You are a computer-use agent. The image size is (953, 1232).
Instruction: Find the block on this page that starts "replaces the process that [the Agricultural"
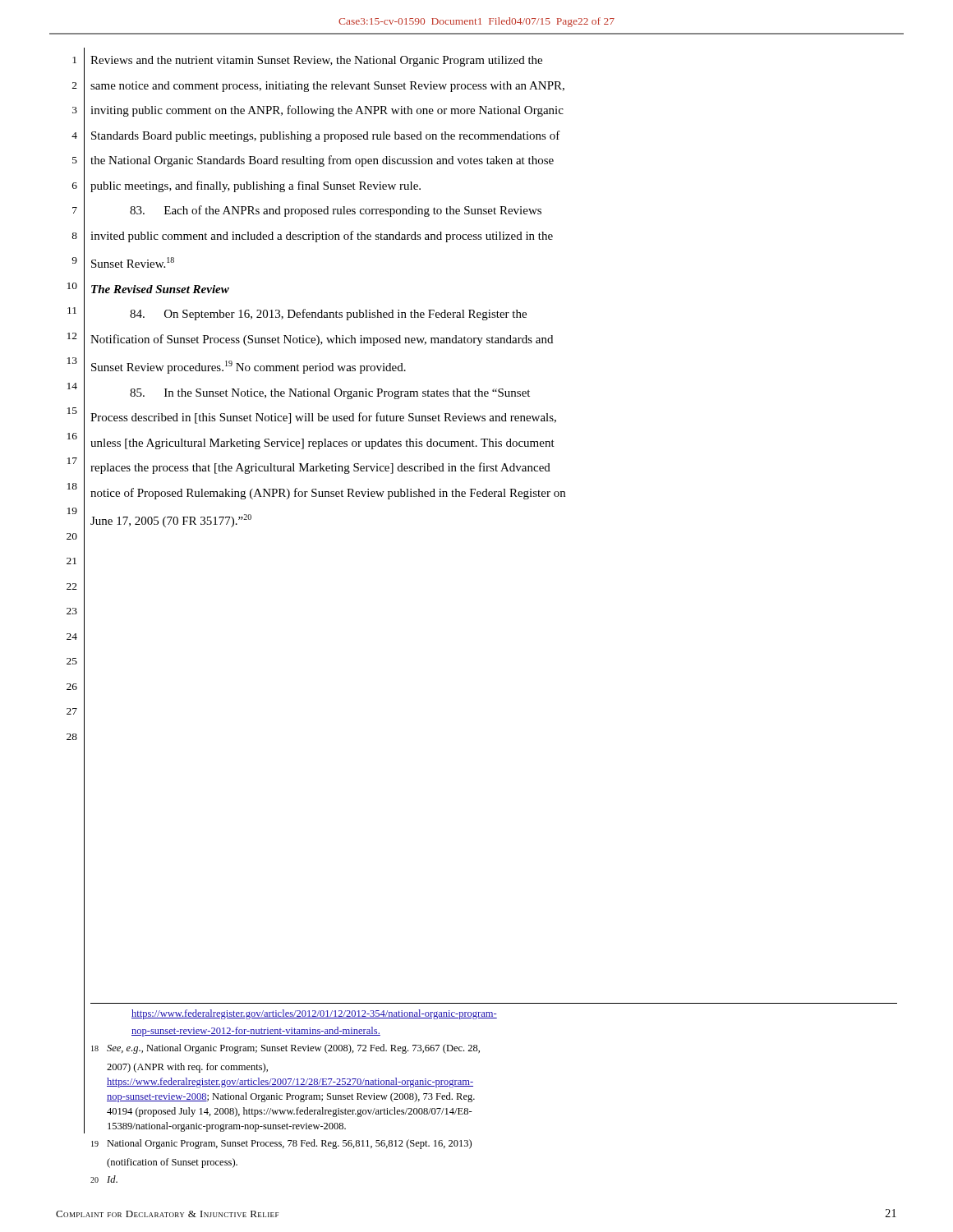(x=320, y=467)
